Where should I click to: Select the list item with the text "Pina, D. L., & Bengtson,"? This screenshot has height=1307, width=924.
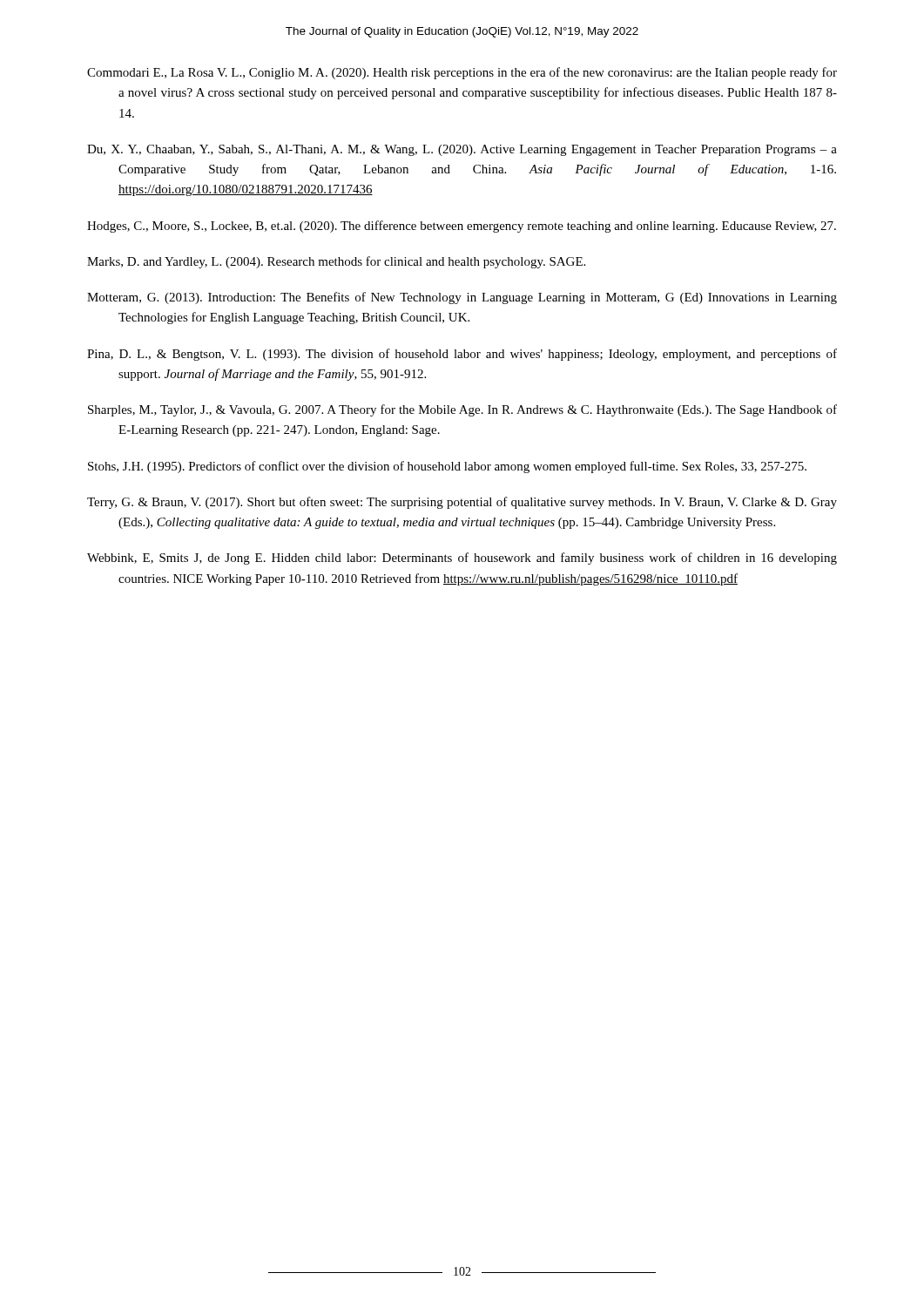(462, 363)
